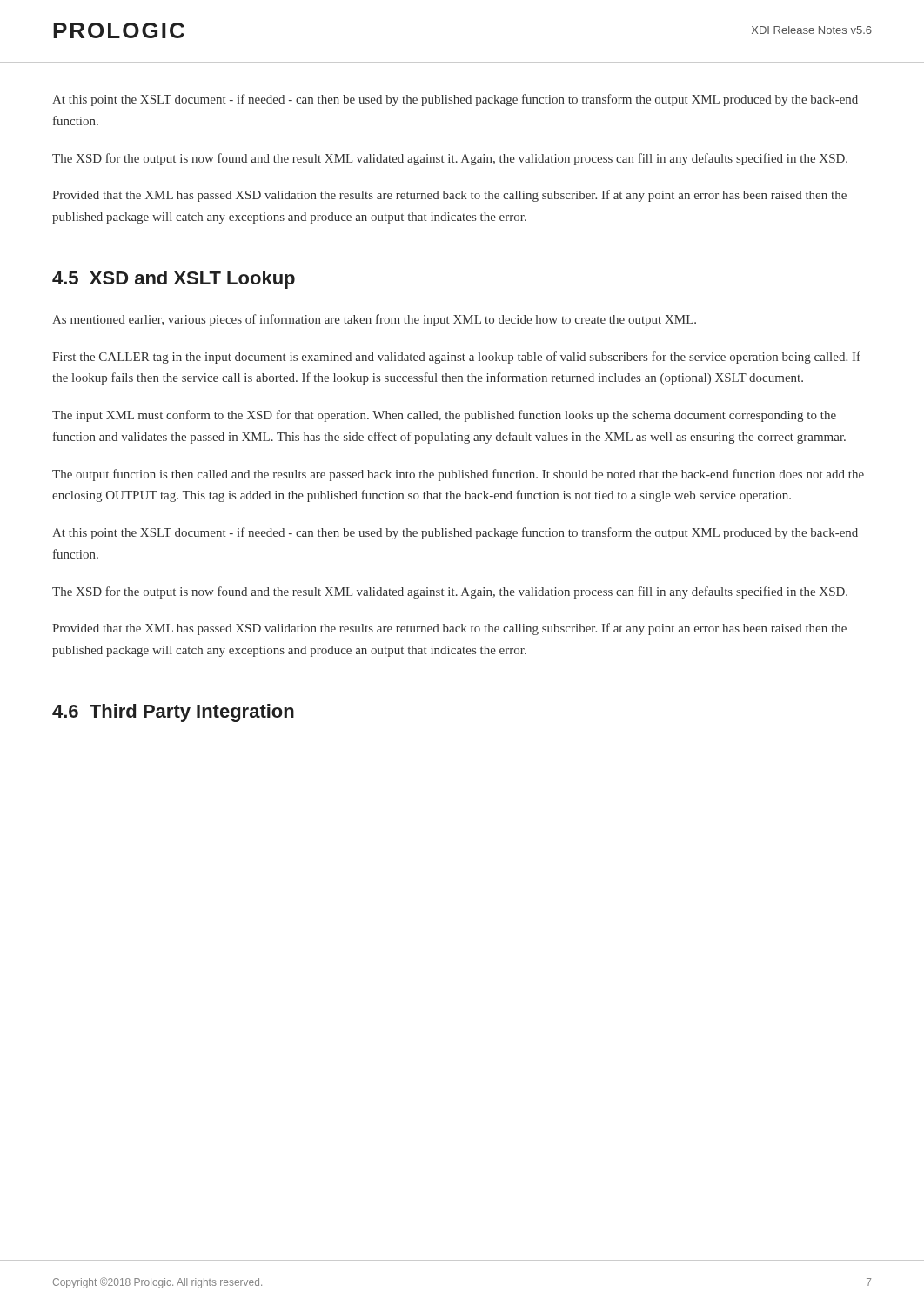Locate the text block containing "First the CALLER tag in"
924x1305 pixels.
coord(456,367)
